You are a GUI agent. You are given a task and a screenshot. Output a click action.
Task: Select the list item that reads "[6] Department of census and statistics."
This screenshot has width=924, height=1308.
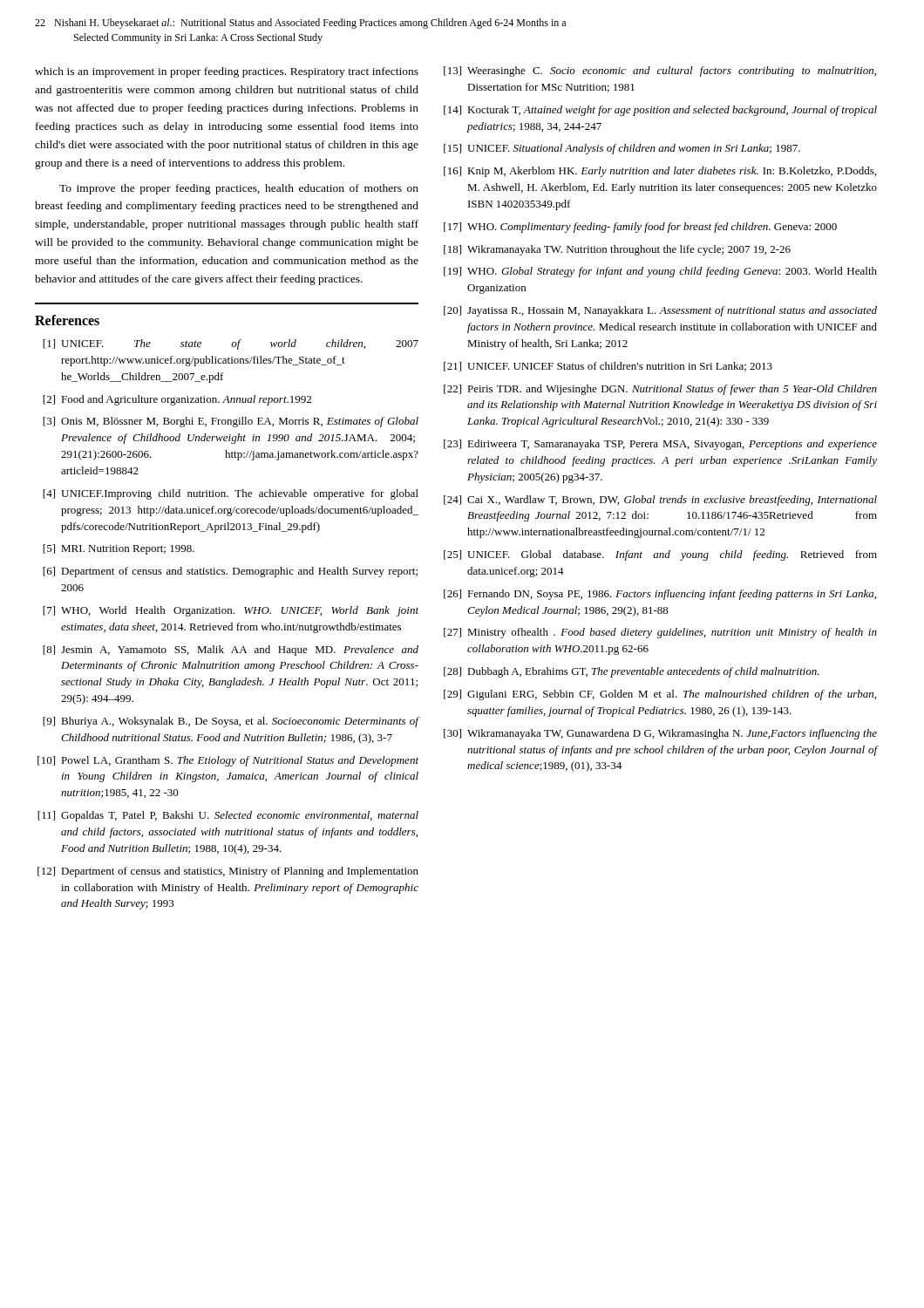[x=227, y=580]
